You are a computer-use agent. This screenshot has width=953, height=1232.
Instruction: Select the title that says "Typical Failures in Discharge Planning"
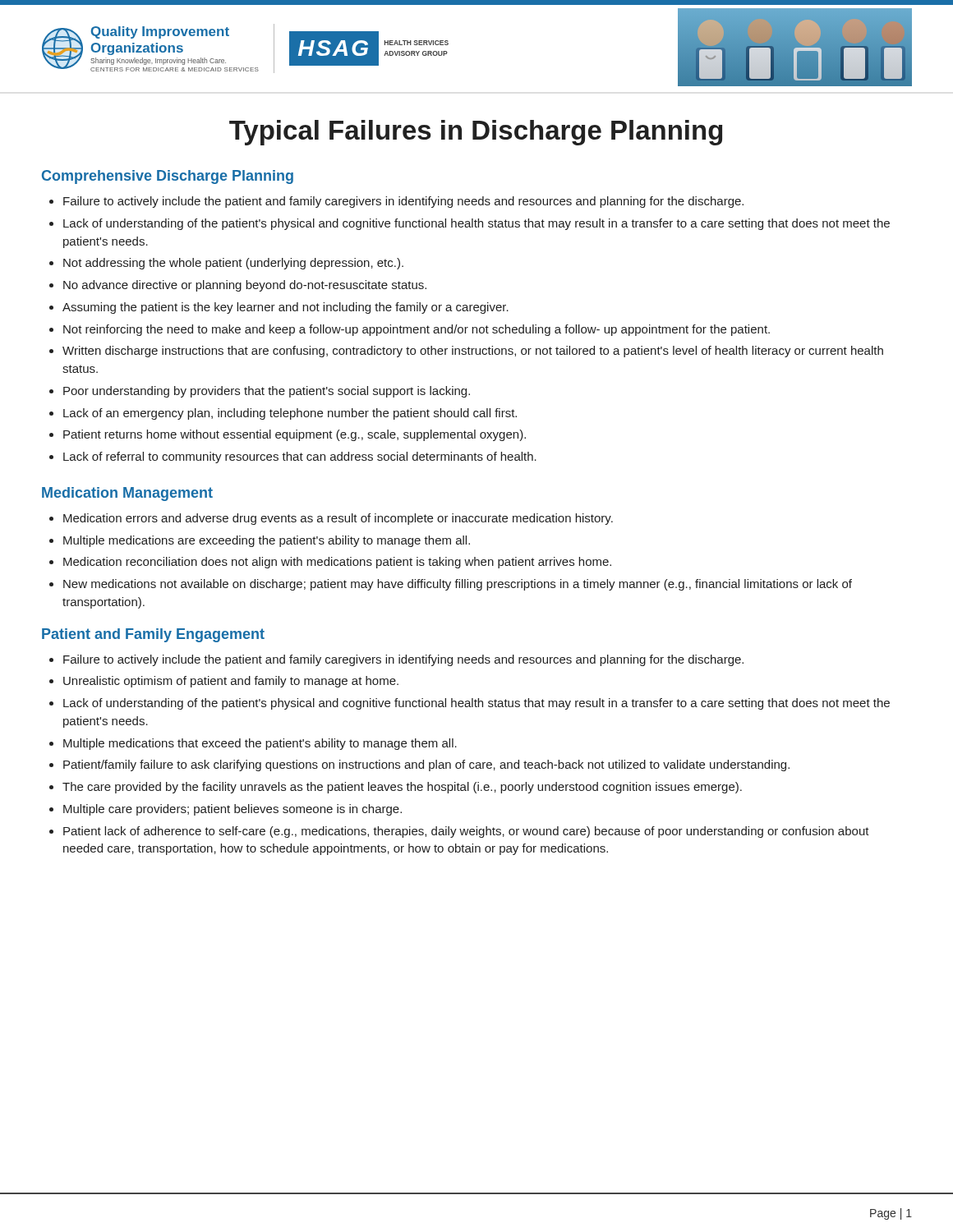[476, 130]
